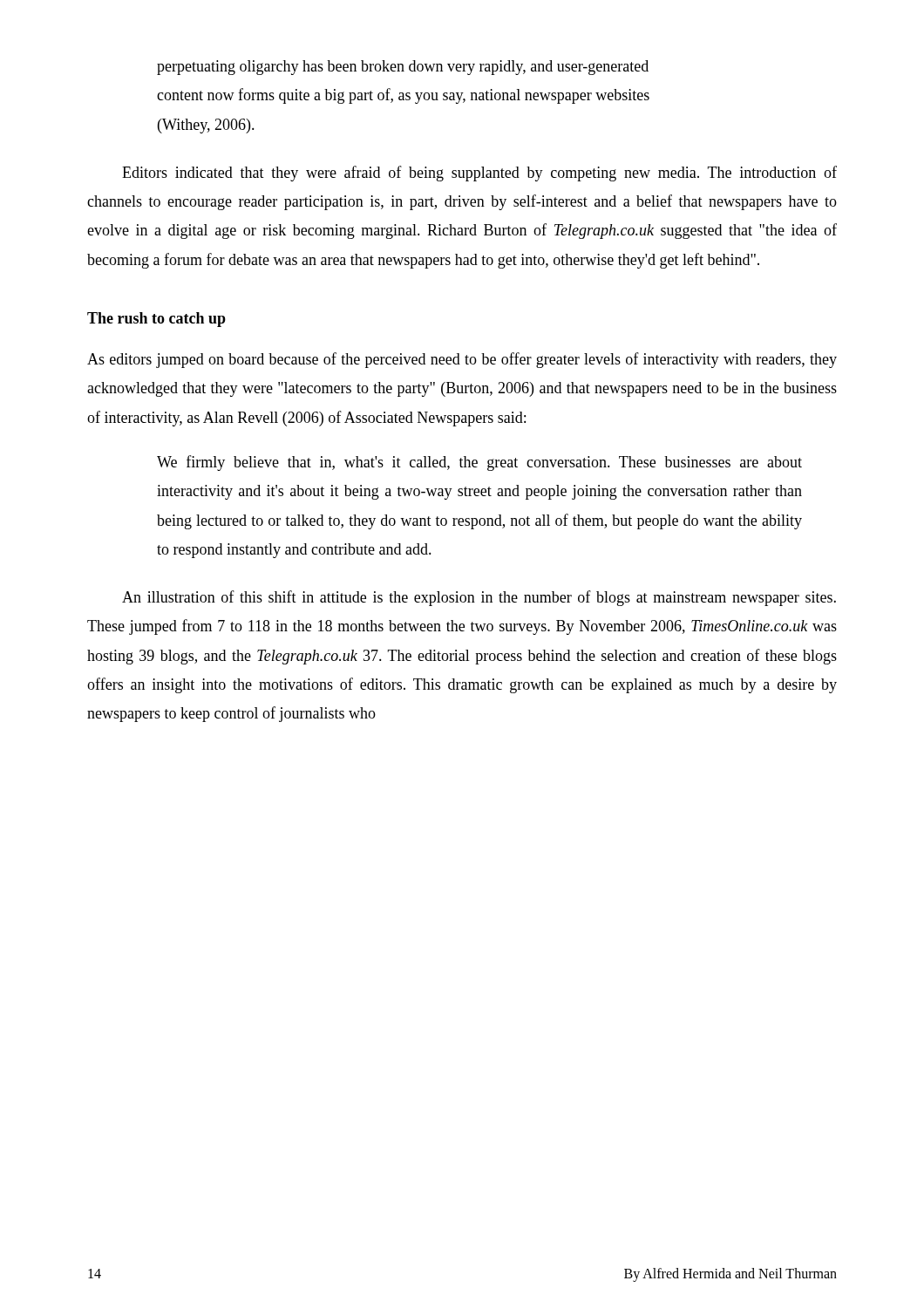Click the passage that begins "We firmly believe"
This screenshot has width=924, height=1308.
click(x=479, y=506)
